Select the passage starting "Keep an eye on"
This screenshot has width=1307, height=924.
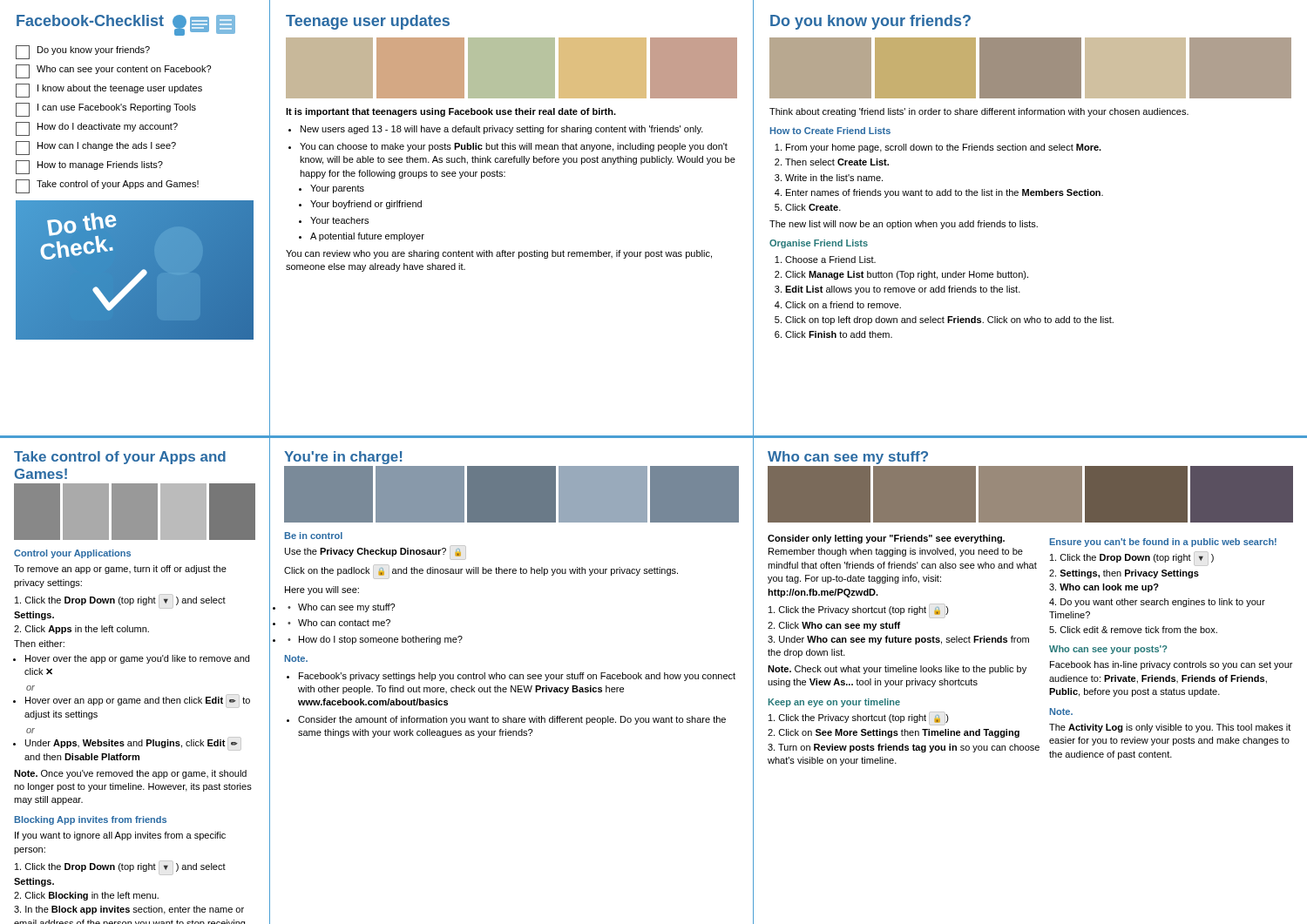click(x=904, y=702)
